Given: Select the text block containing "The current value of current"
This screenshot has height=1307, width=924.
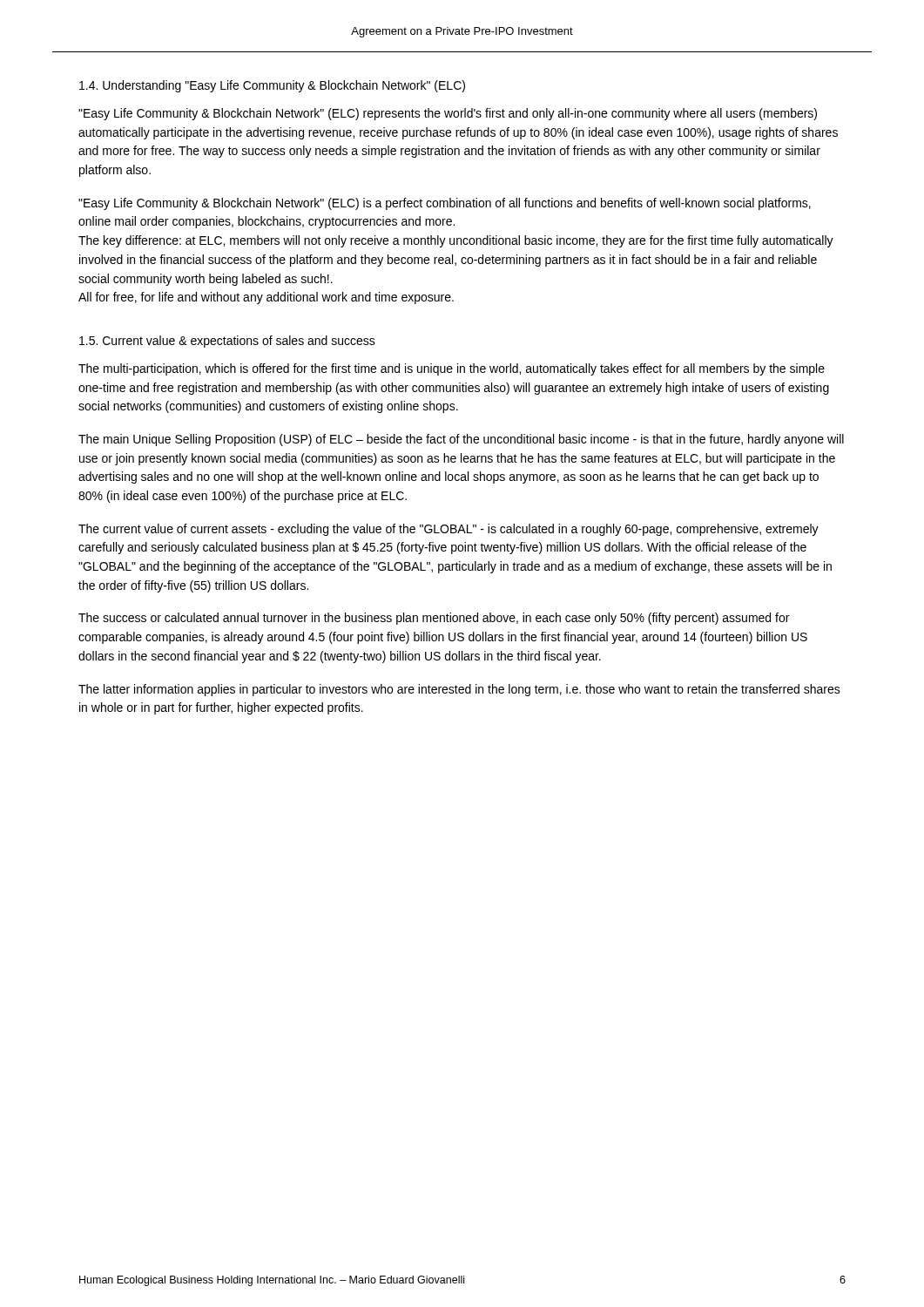Looking at the screenshot, I should click(455, 557).
